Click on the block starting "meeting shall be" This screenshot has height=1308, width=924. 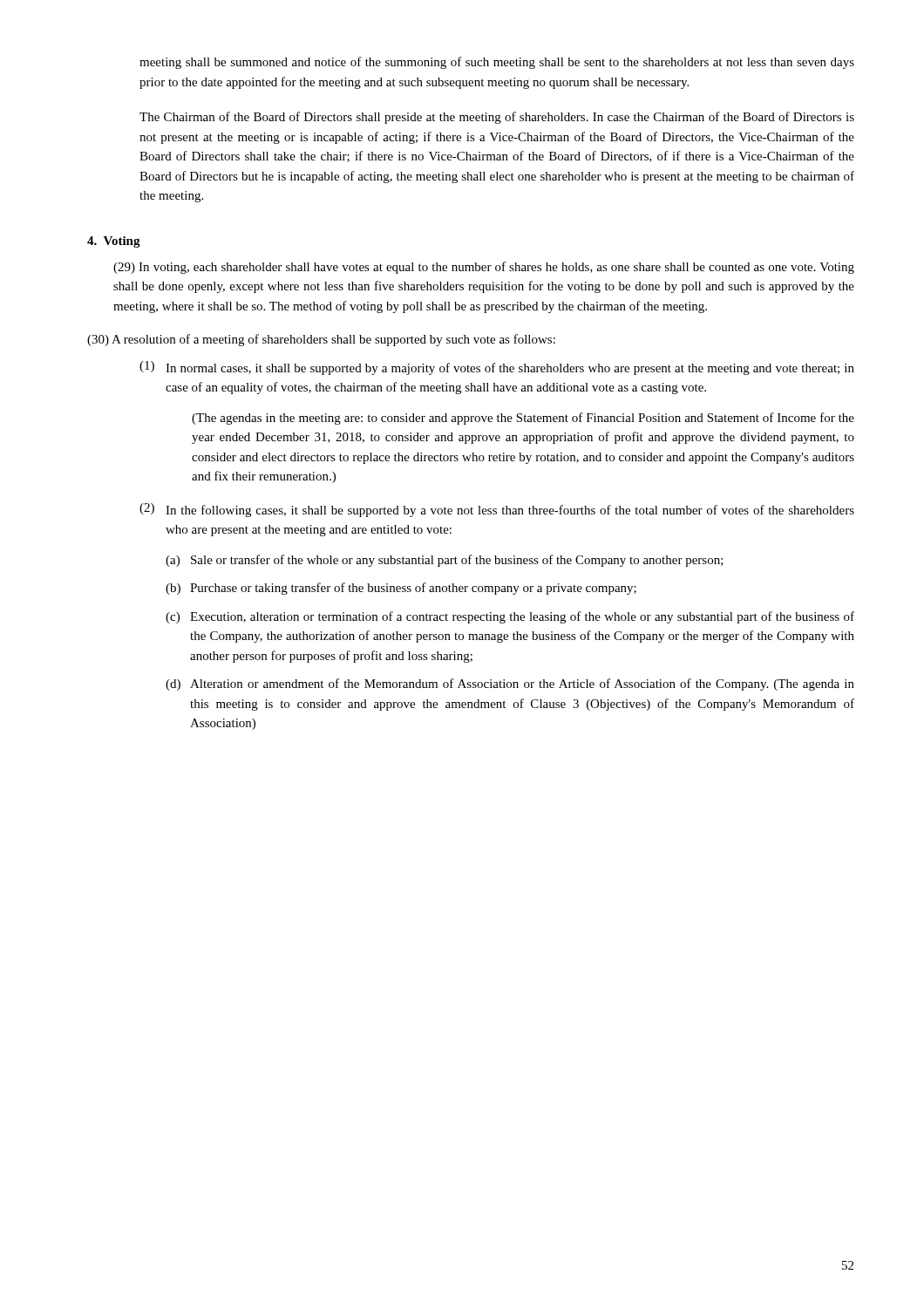click(x=497, y=72)
